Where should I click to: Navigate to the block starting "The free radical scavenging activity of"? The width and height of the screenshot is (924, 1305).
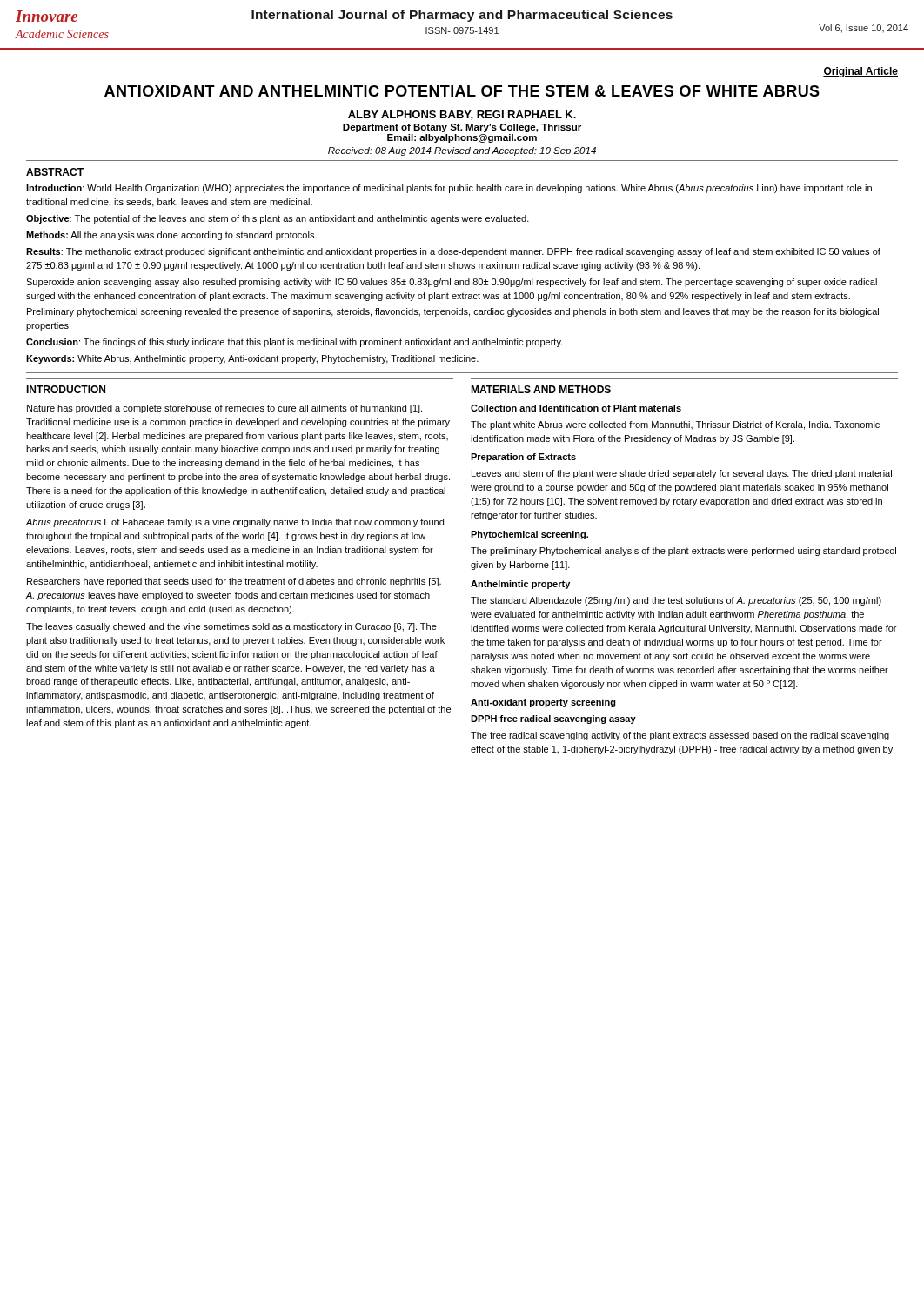pos(682,742)
